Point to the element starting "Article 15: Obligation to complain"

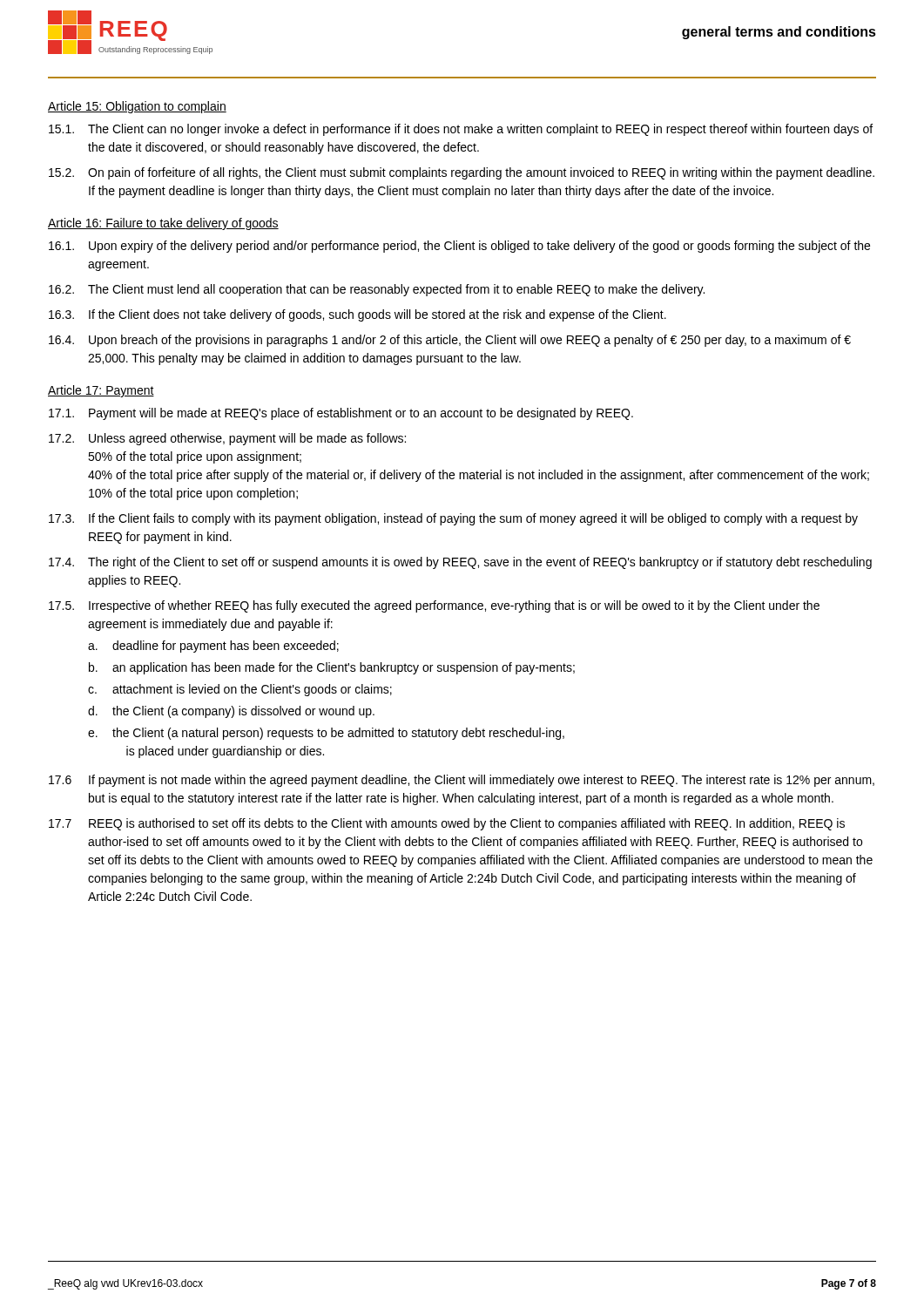[x=137, y=106]
